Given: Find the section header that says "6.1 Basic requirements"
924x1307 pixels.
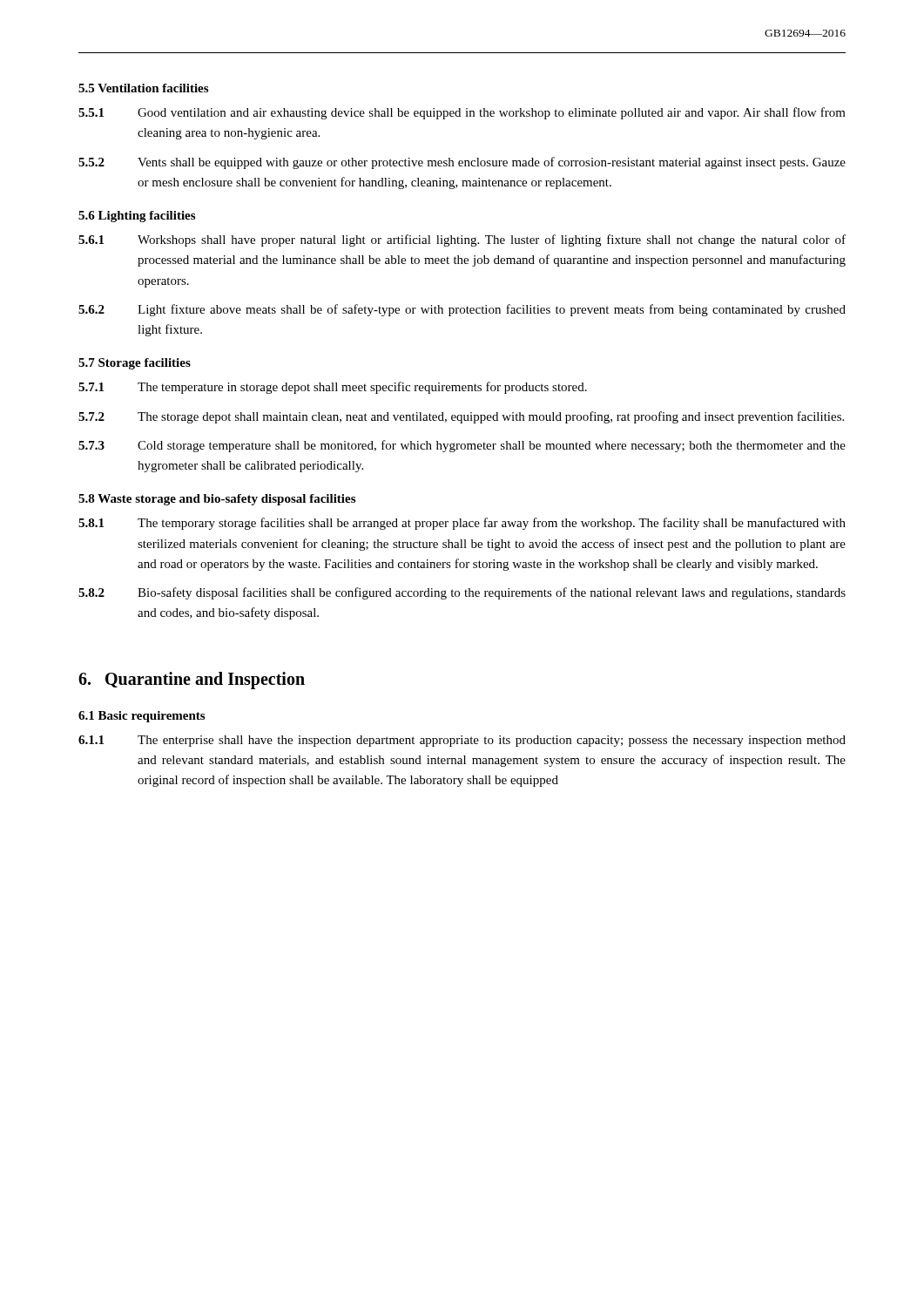Looking at the screenshot, I should [142, 715].
